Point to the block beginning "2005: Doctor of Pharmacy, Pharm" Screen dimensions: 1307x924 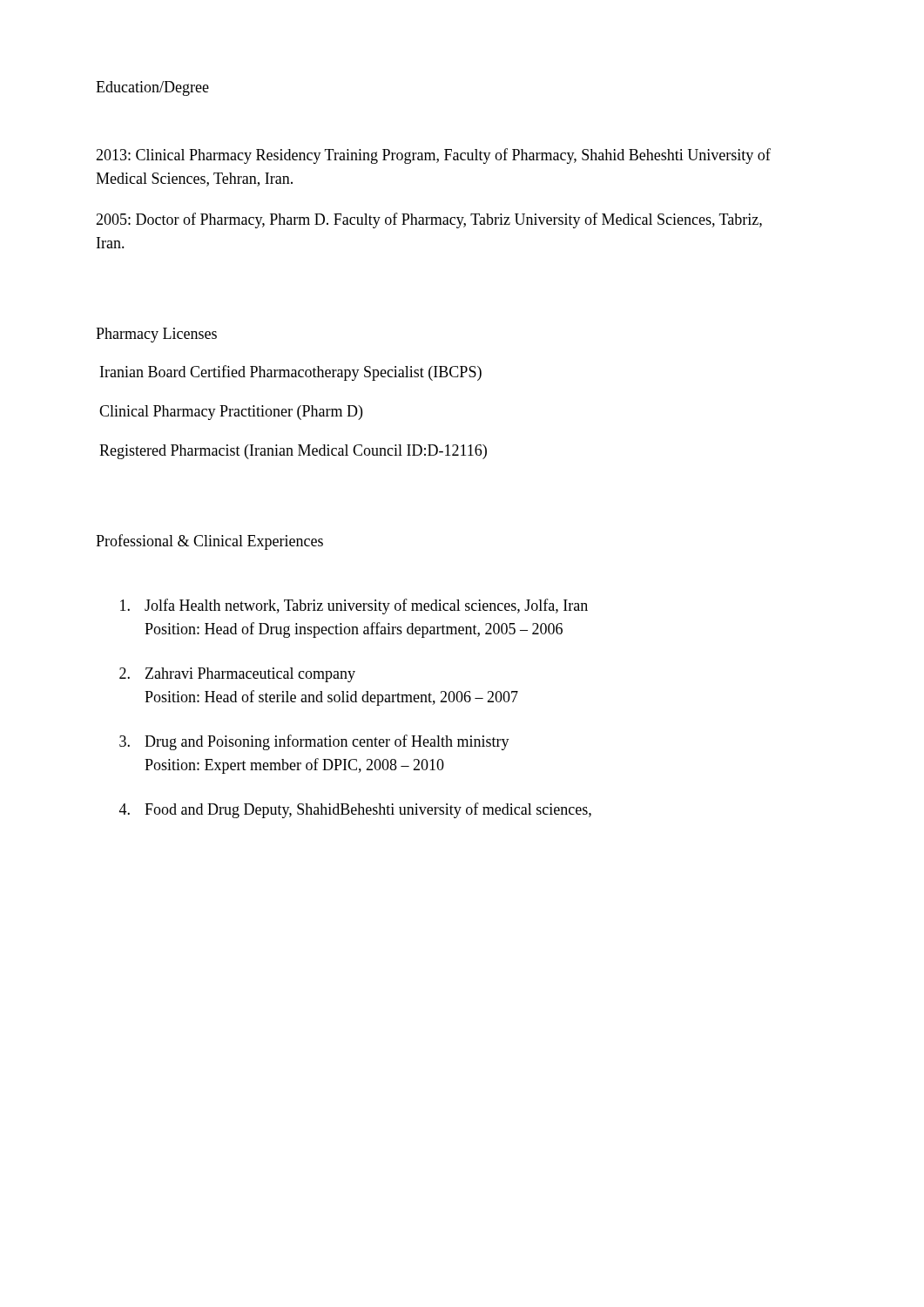coord(429,231)
